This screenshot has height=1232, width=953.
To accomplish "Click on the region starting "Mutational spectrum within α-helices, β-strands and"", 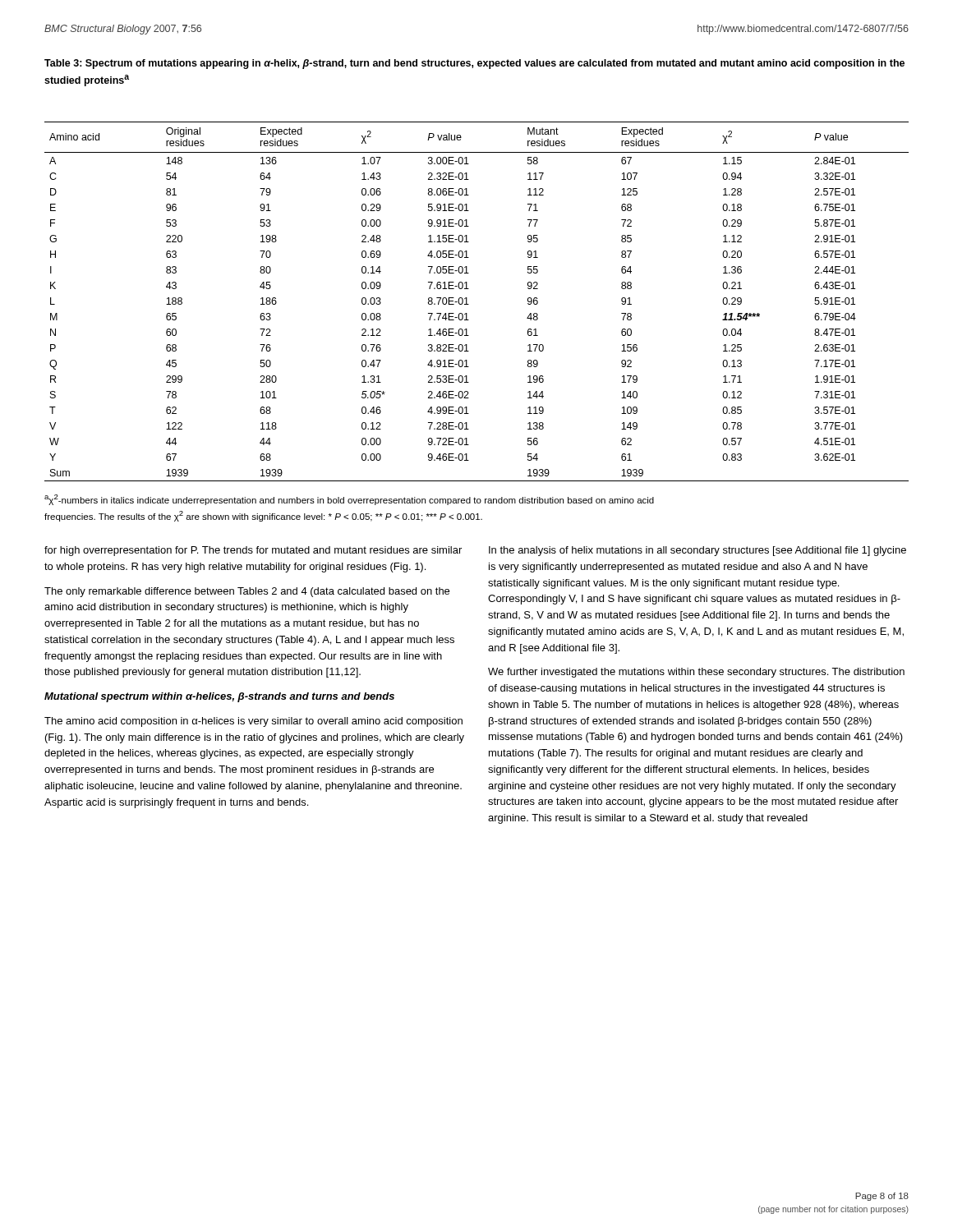I will [x=255, y=696].
